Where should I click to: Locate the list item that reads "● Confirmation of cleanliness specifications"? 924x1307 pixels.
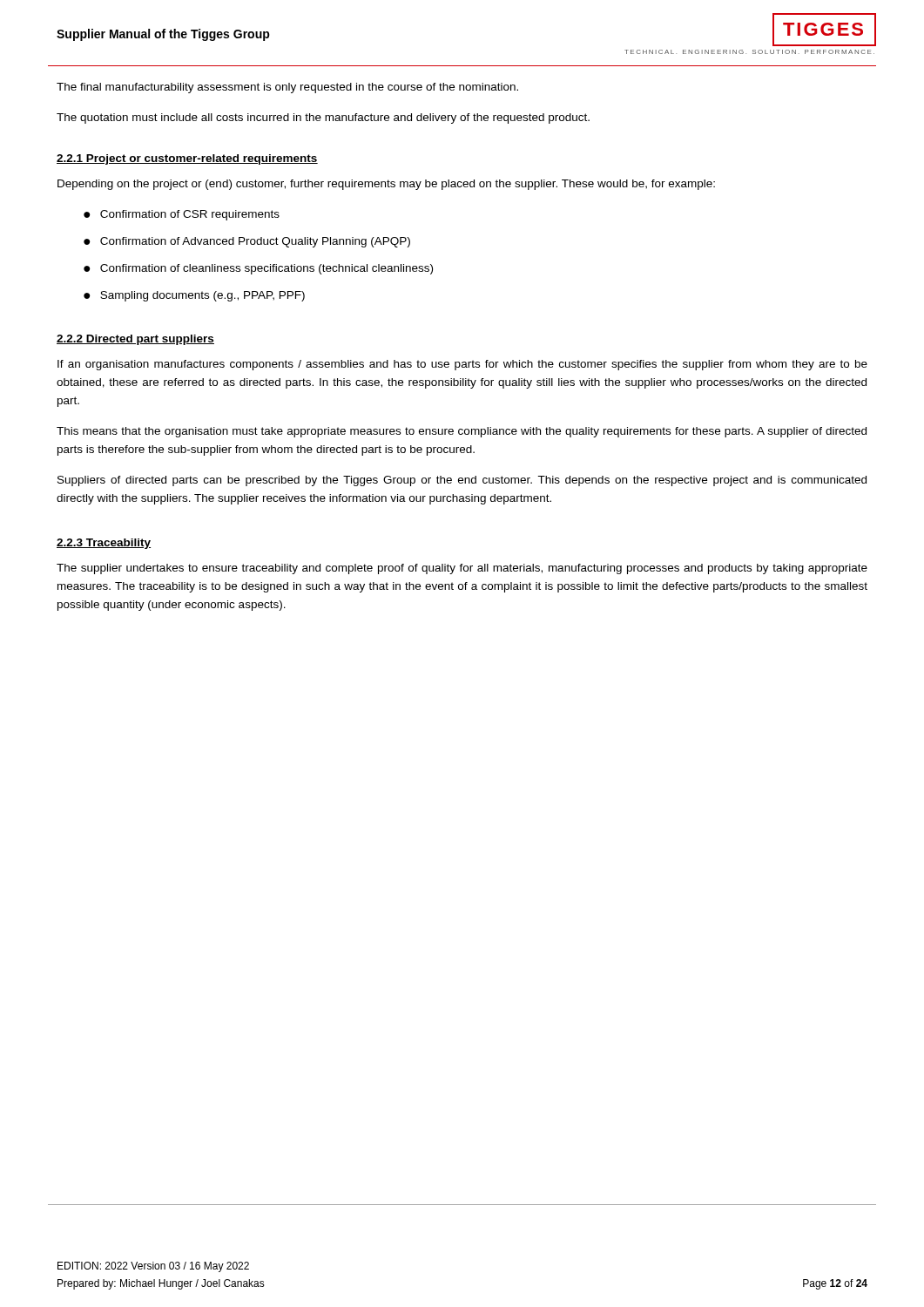point(258,268)
